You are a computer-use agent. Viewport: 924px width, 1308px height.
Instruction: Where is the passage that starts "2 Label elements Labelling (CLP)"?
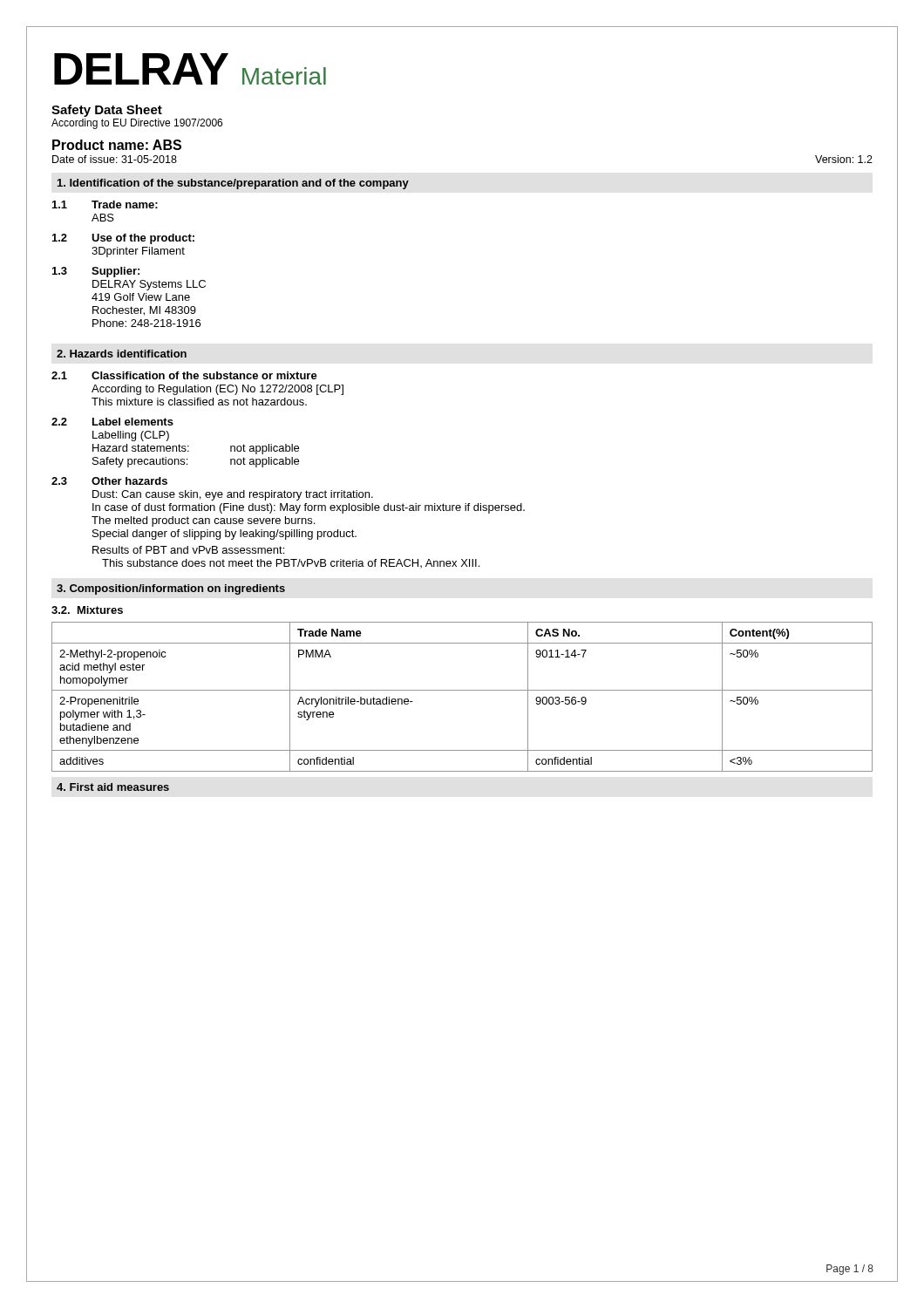pyautogui.click(x=112, y=422)
